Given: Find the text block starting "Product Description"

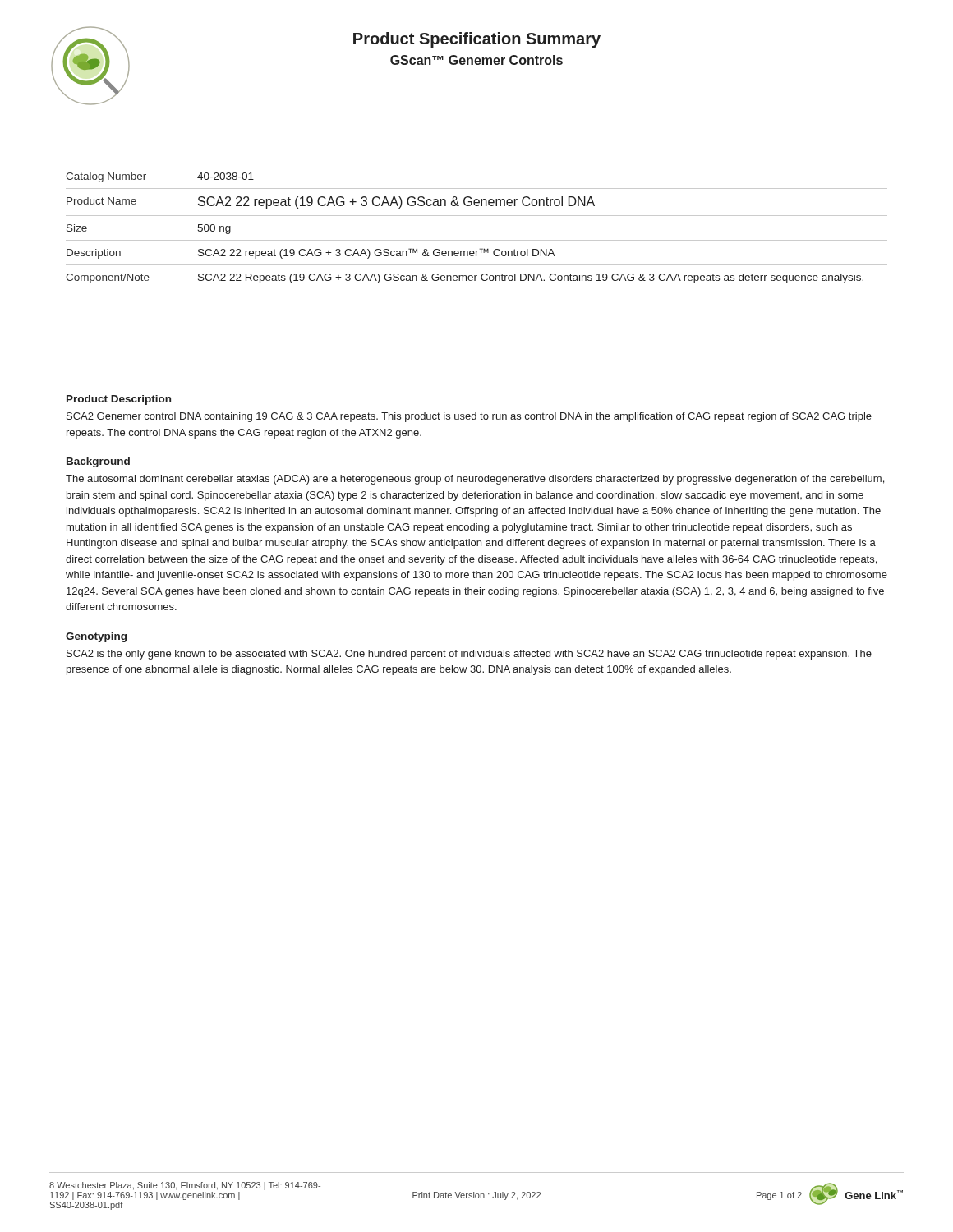Looking at the screenshot, I should [119, 399].
